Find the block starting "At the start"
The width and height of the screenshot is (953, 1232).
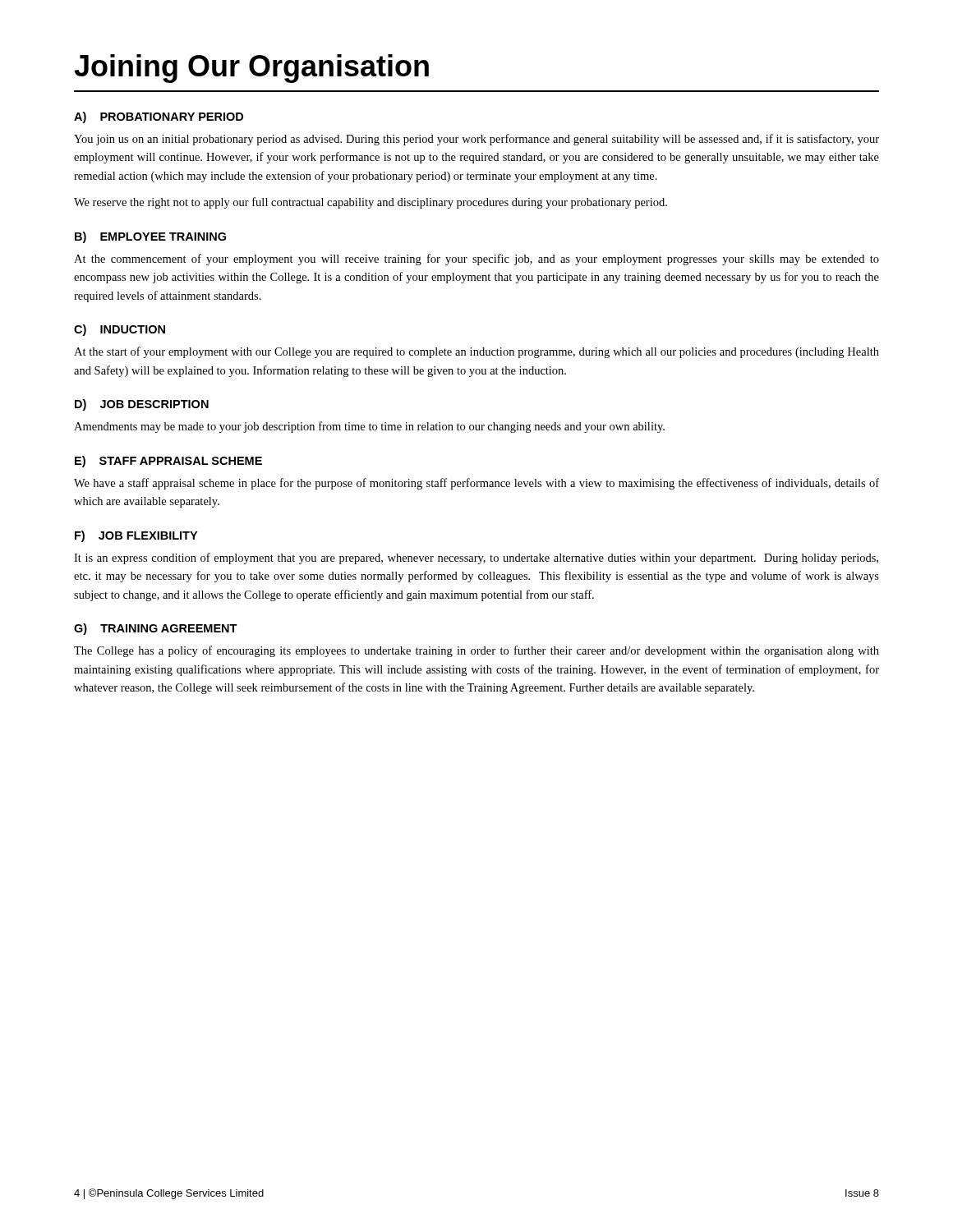476,361
